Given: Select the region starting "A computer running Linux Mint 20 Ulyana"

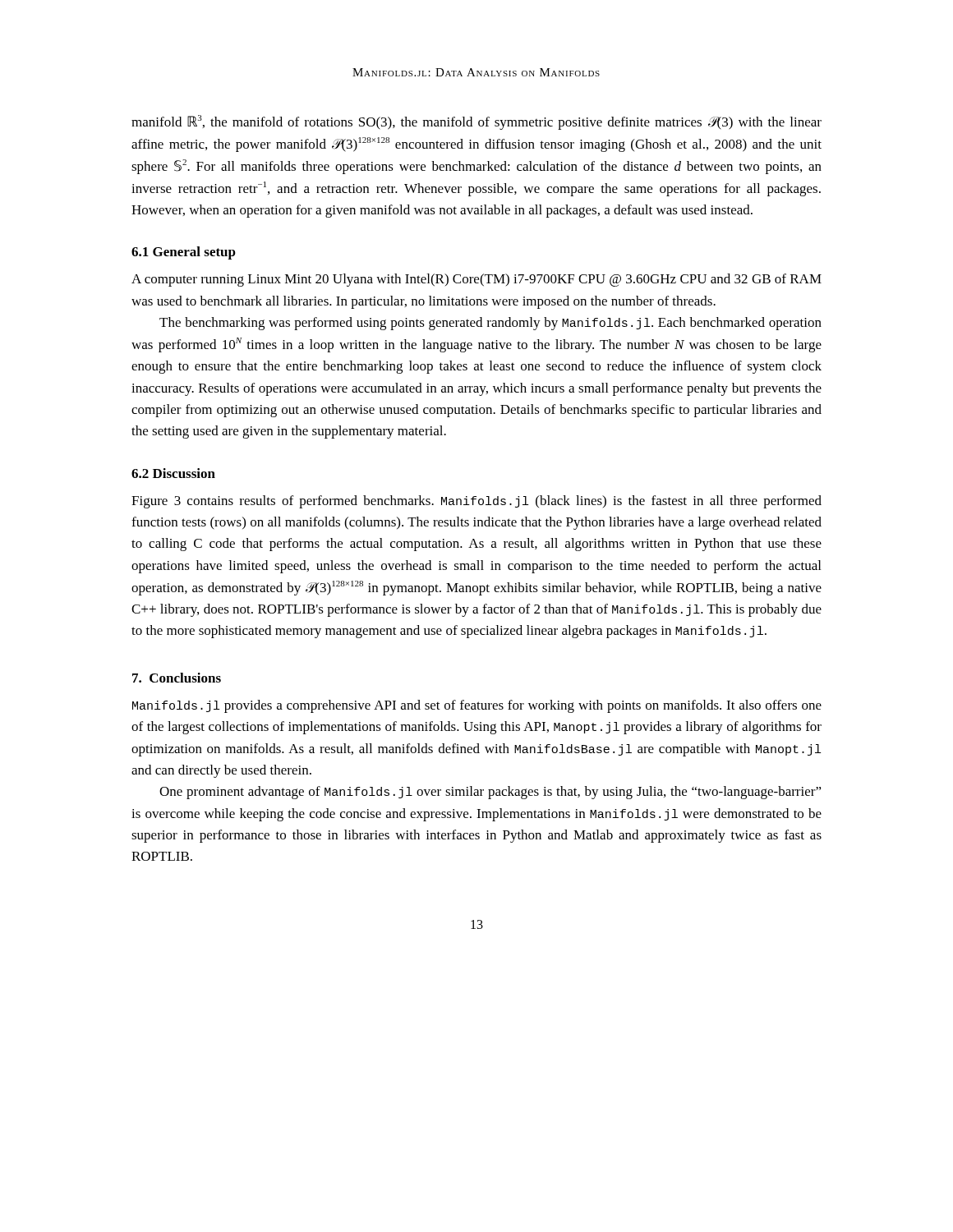Looking at the screenshot, I should pos(476,290).
